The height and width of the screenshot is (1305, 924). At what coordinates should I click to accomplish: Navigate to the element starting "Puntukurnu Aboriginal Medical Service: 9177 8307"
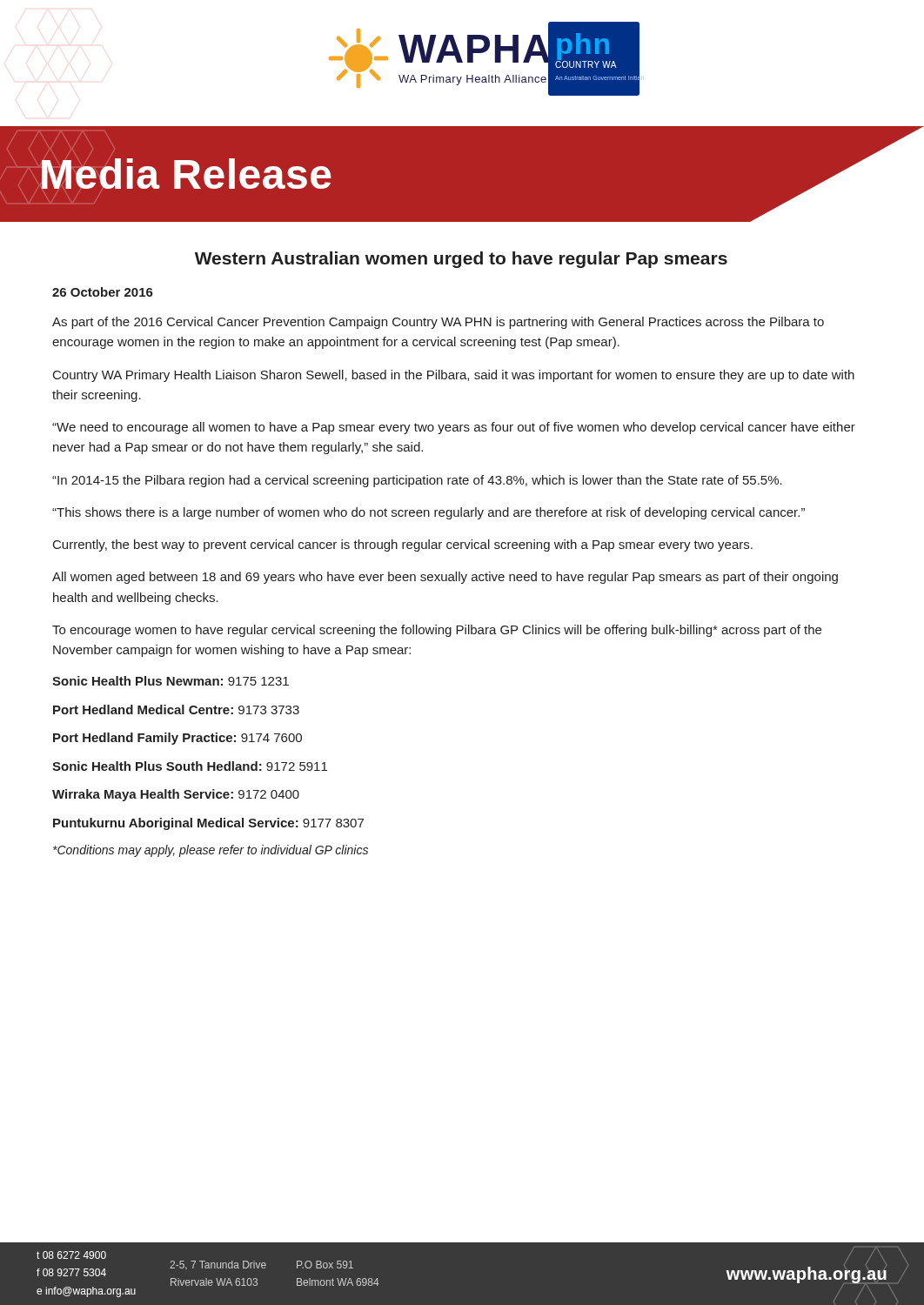pos(208,822)
